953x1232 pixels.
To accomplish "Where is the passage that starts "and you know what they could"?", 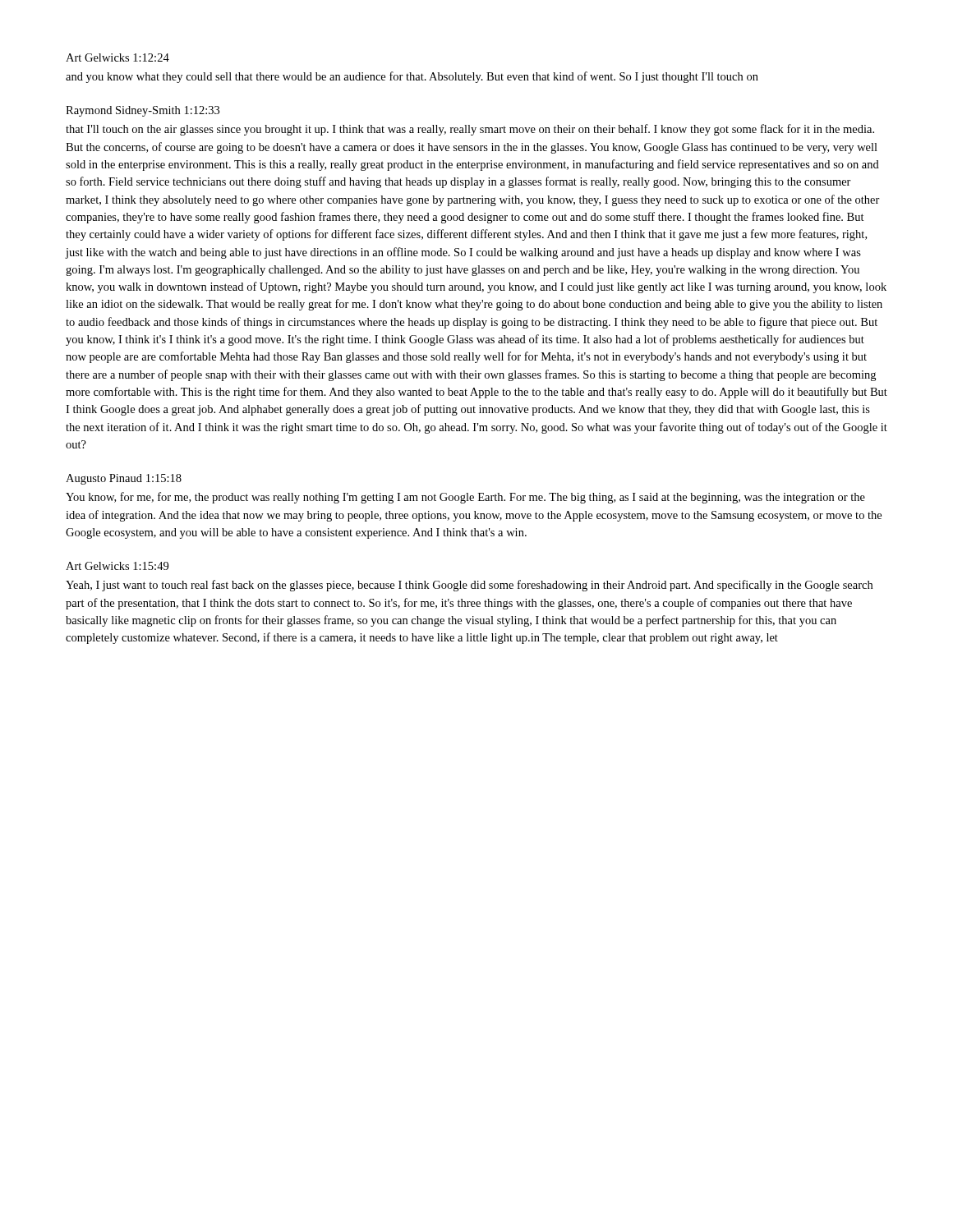I will (412, 76).
